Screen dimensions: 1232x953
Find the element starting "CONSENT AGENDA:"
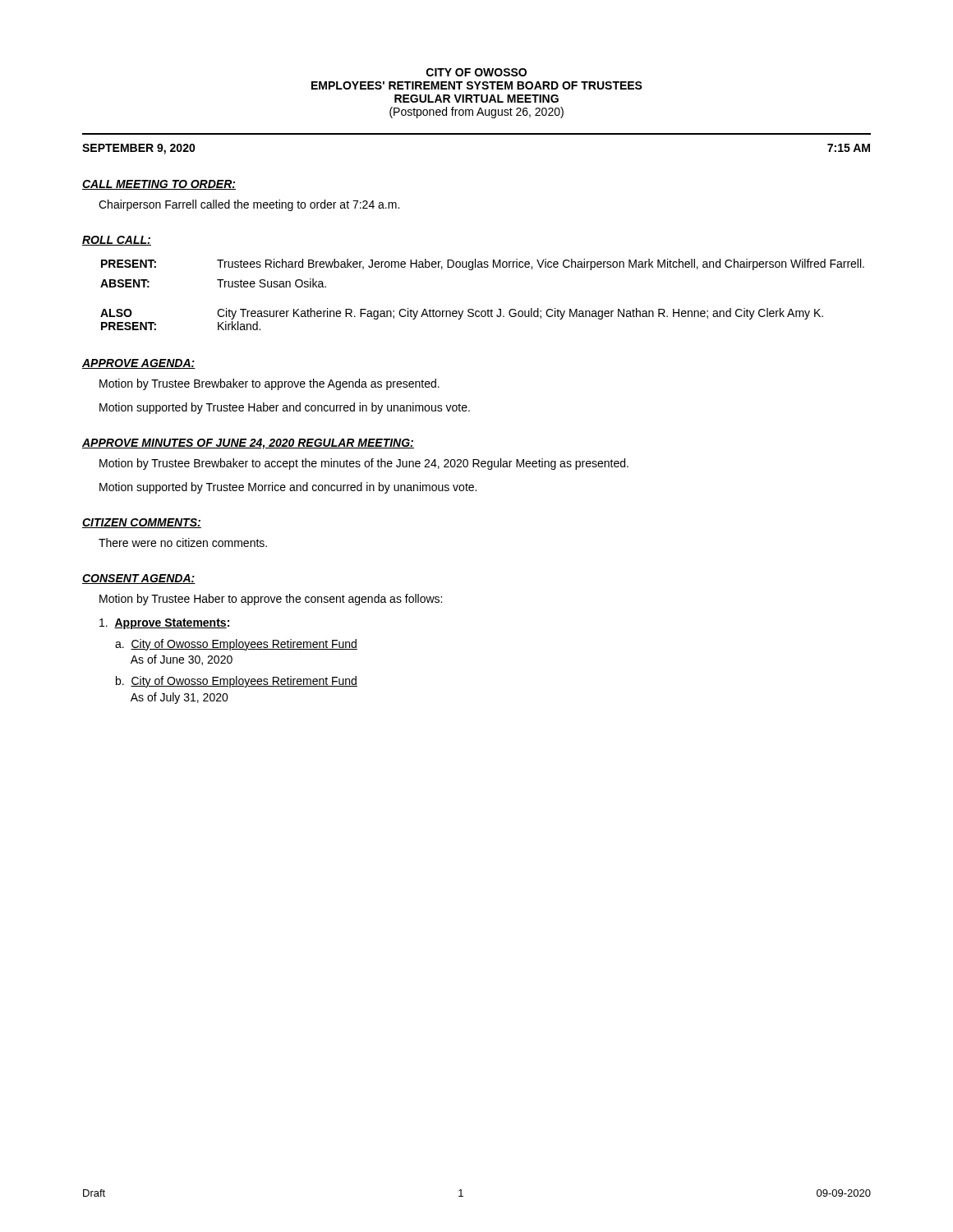[138, 578]
